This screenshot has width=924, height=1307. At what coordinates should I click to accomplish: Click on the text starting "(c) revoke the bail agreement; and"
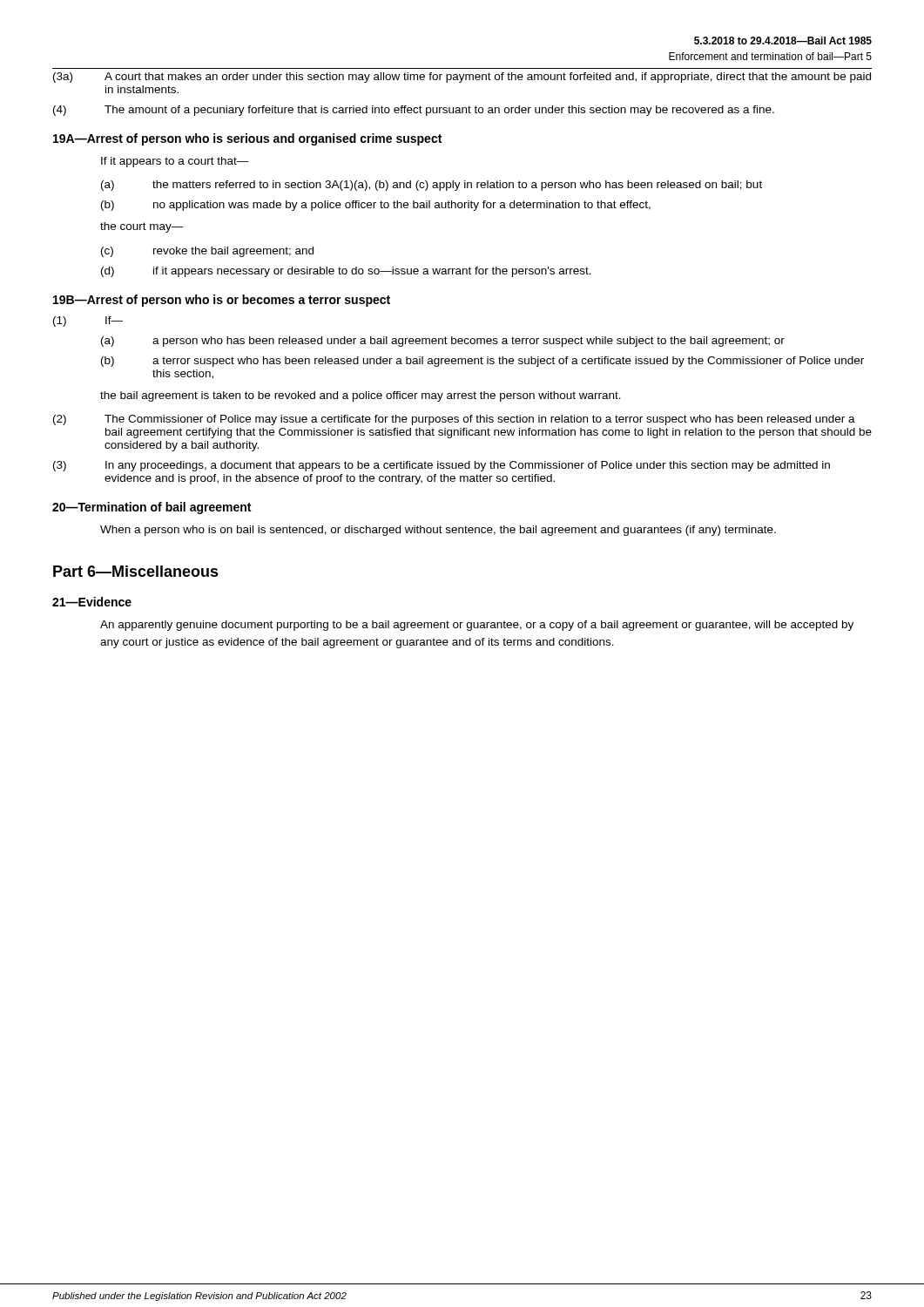(207, 252)
